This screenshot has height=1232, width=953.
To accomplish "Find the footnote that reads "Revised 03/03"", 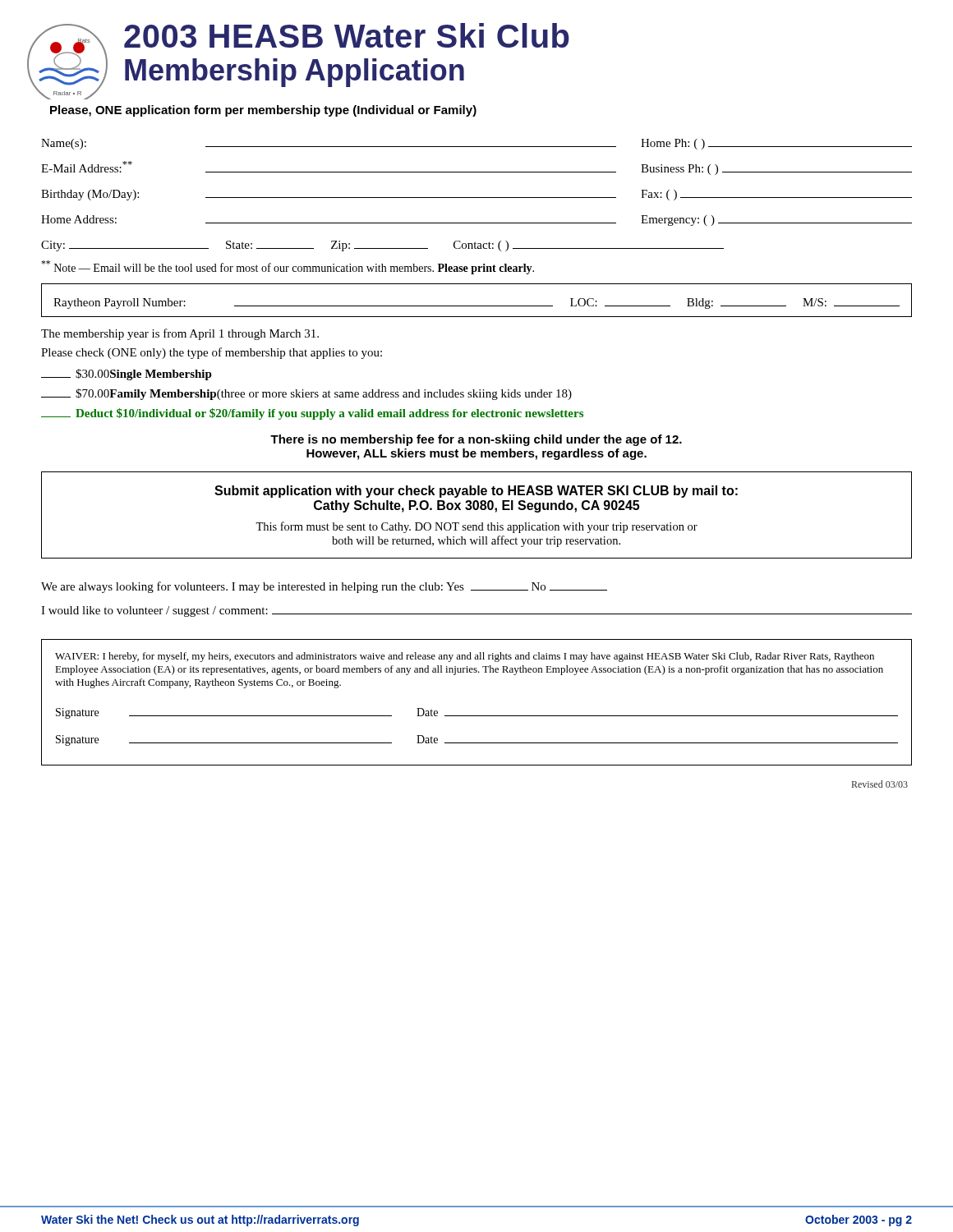I will [x=879, y=784].
